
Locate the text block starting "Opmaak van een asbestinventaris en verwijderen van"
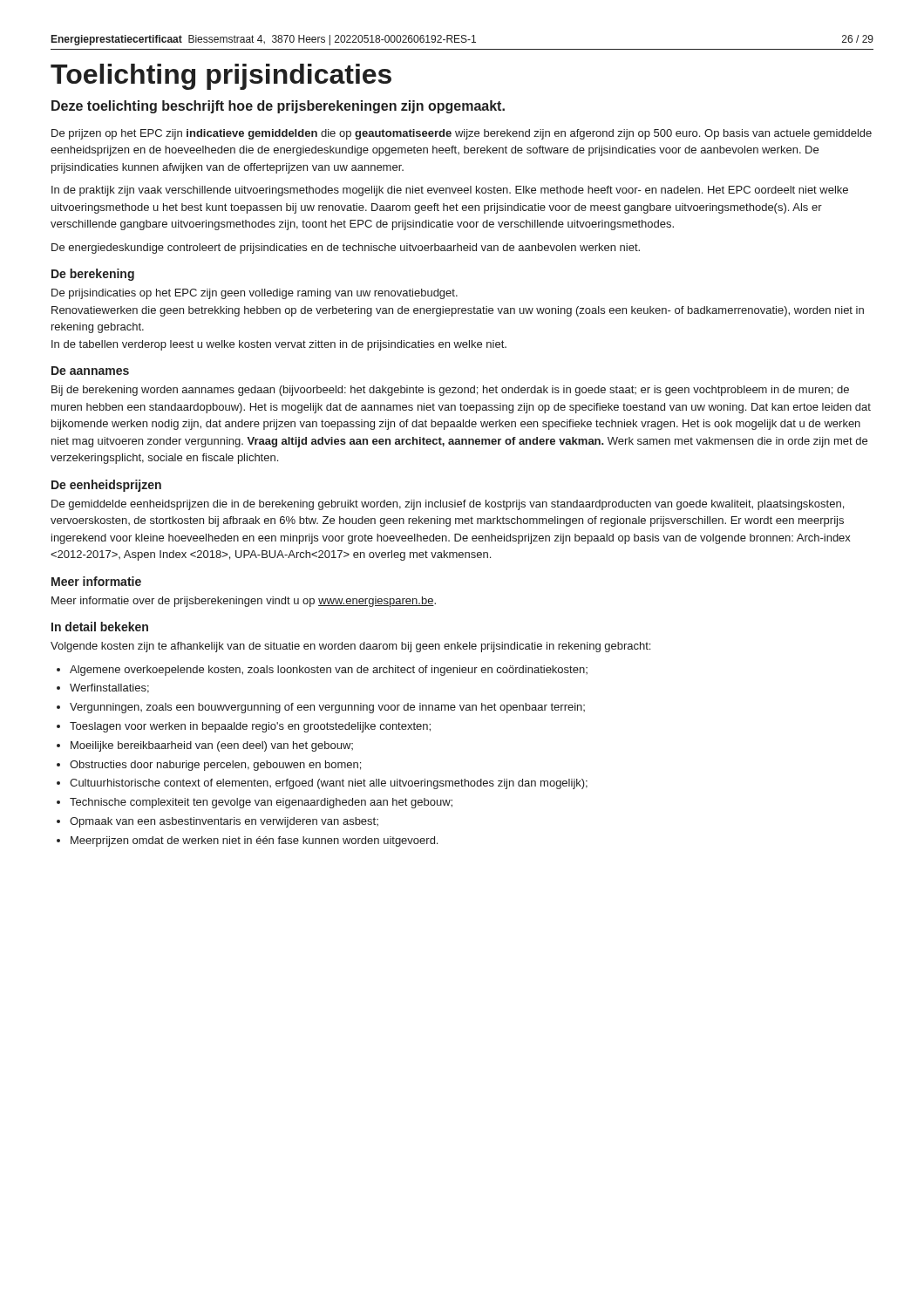click(x=224, y=821)
